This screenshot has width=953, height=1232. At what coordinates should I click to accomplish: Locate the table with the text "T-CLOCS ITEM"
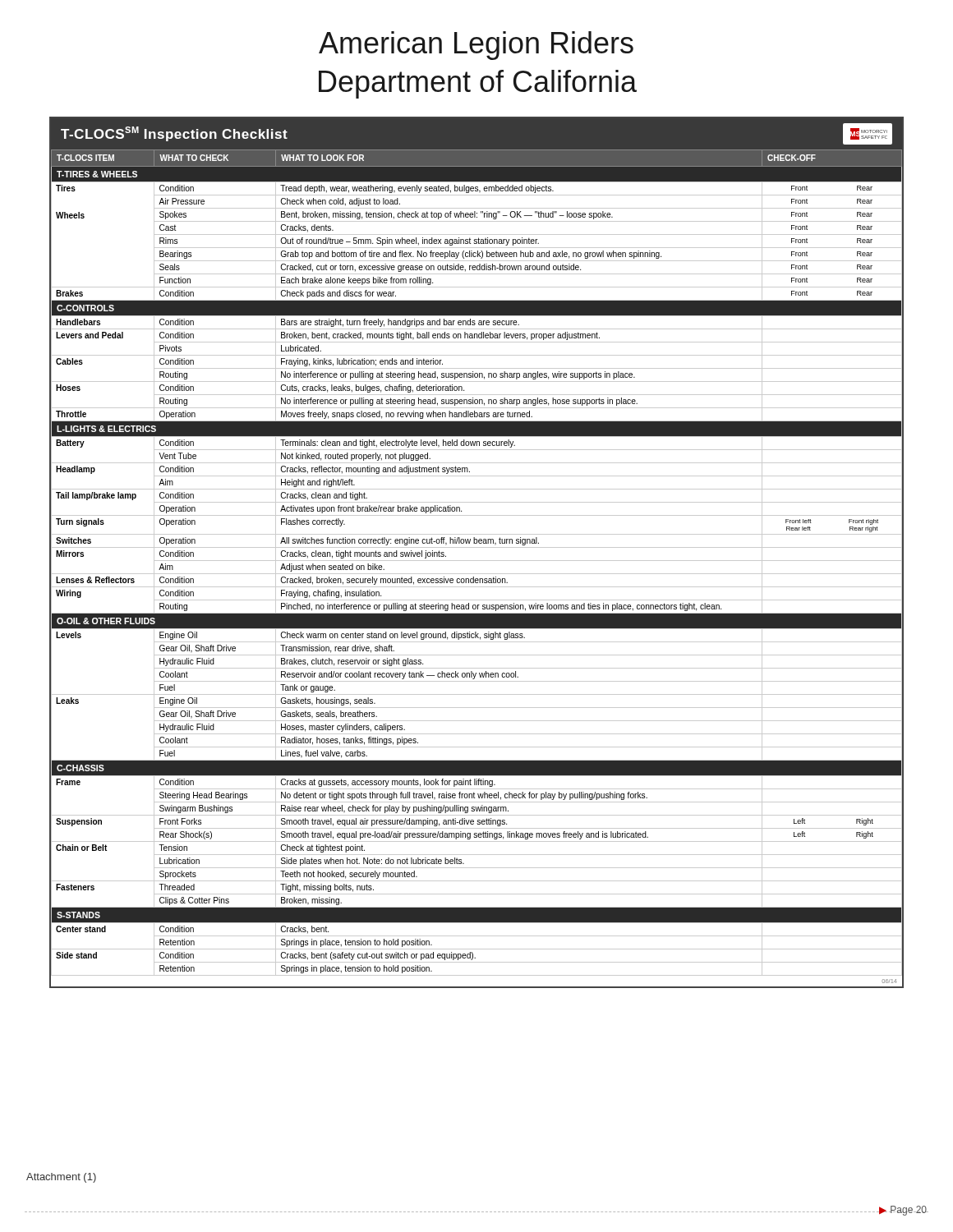coord(476,552)
